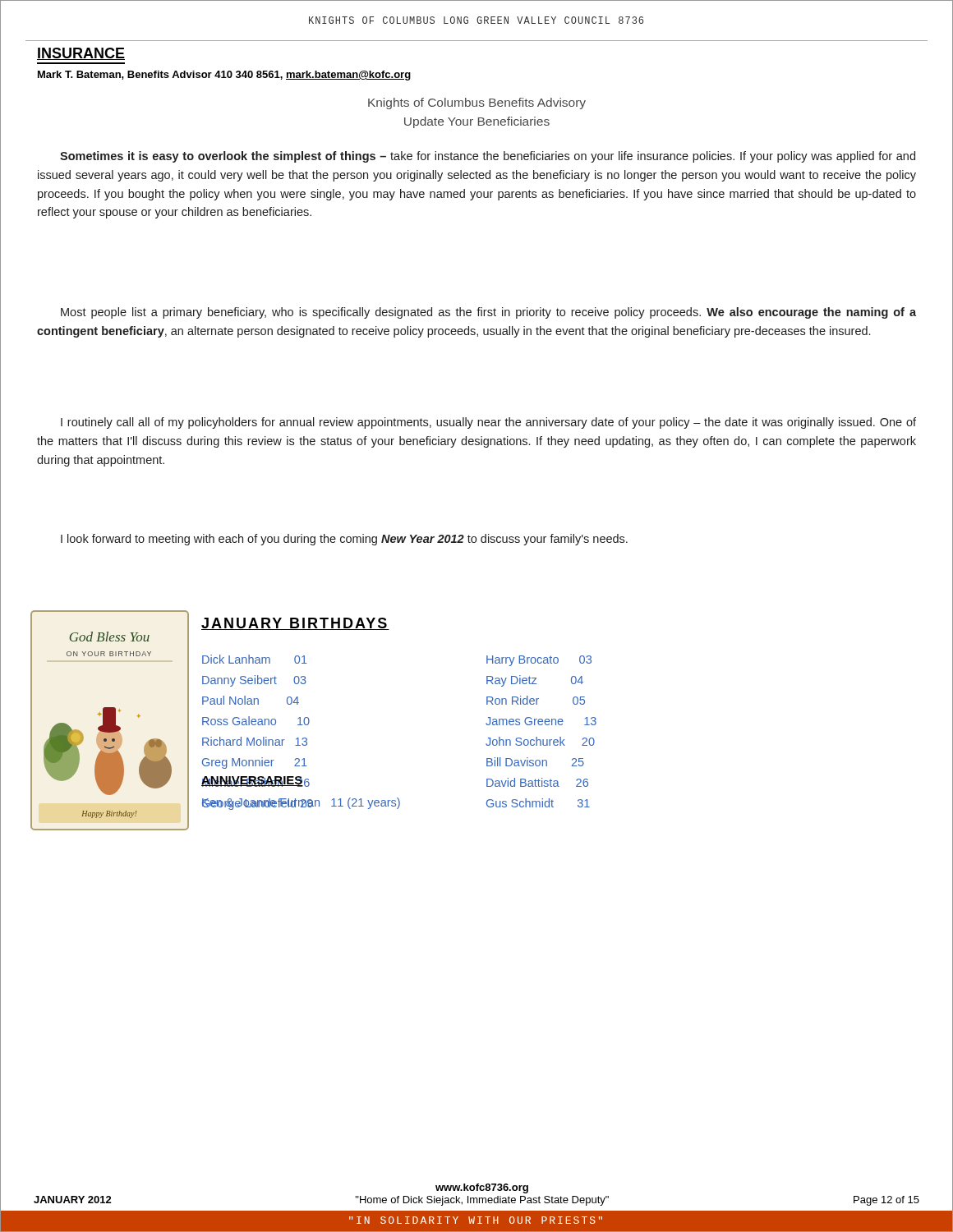Where does it say "David Battista 26"?
Image resolution: width=953 pixels, height=1232 pixels.
537,782
